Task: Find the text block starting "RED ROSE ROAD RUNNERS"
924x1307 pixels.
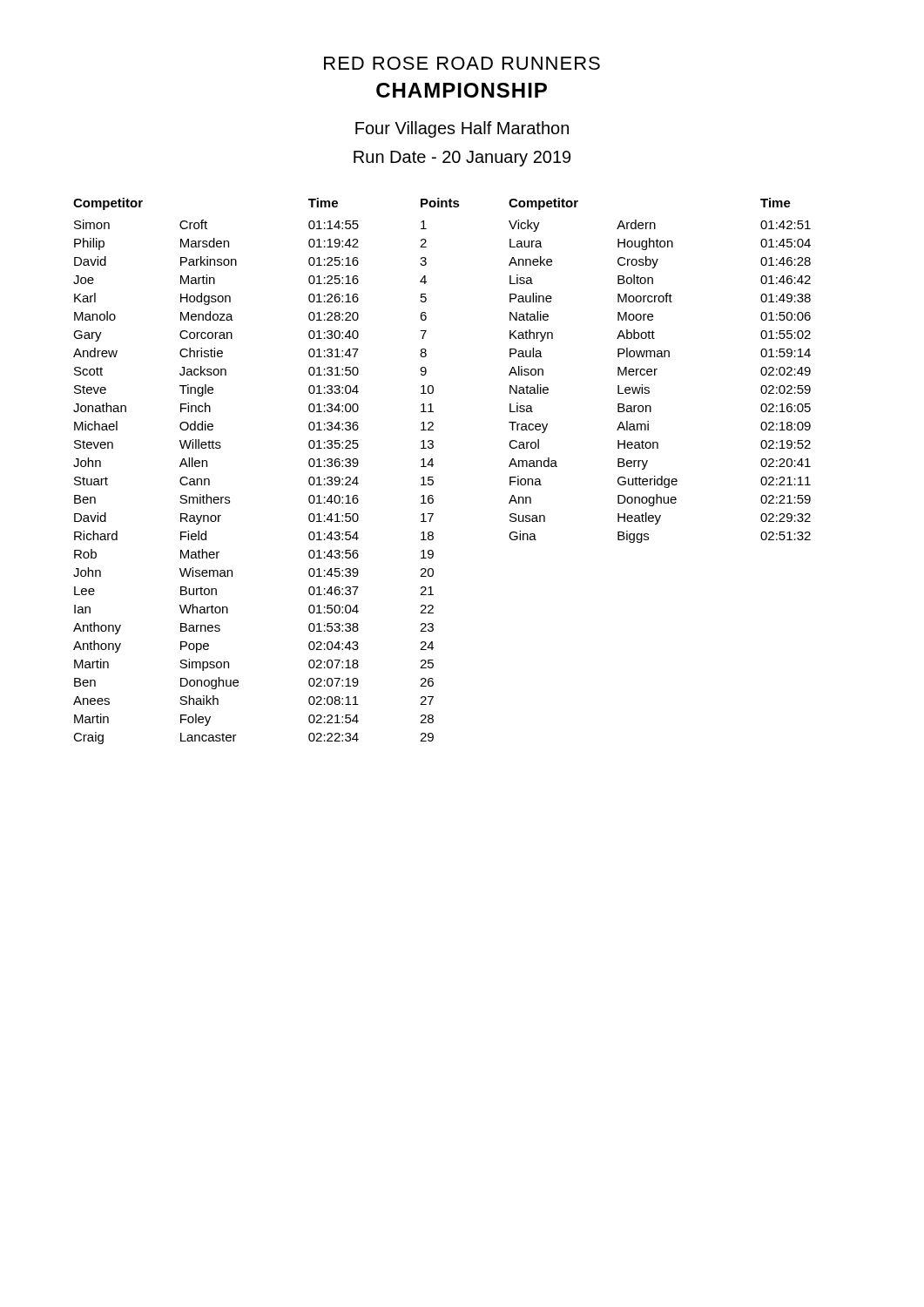Action: click(462, 78)
